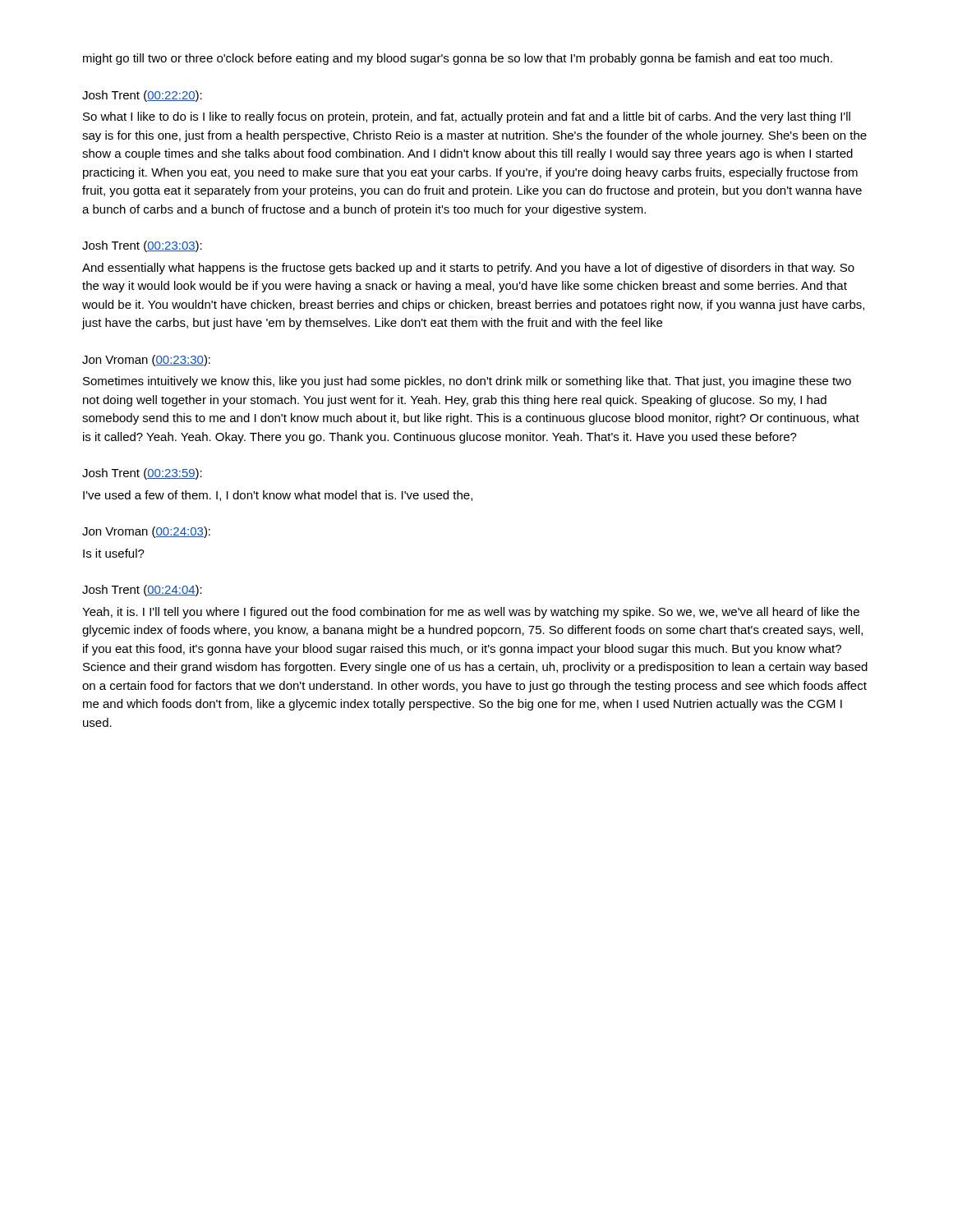
Task: Locate the text that says "Jon Vroman (00:24:03):"
Action: 147,531
